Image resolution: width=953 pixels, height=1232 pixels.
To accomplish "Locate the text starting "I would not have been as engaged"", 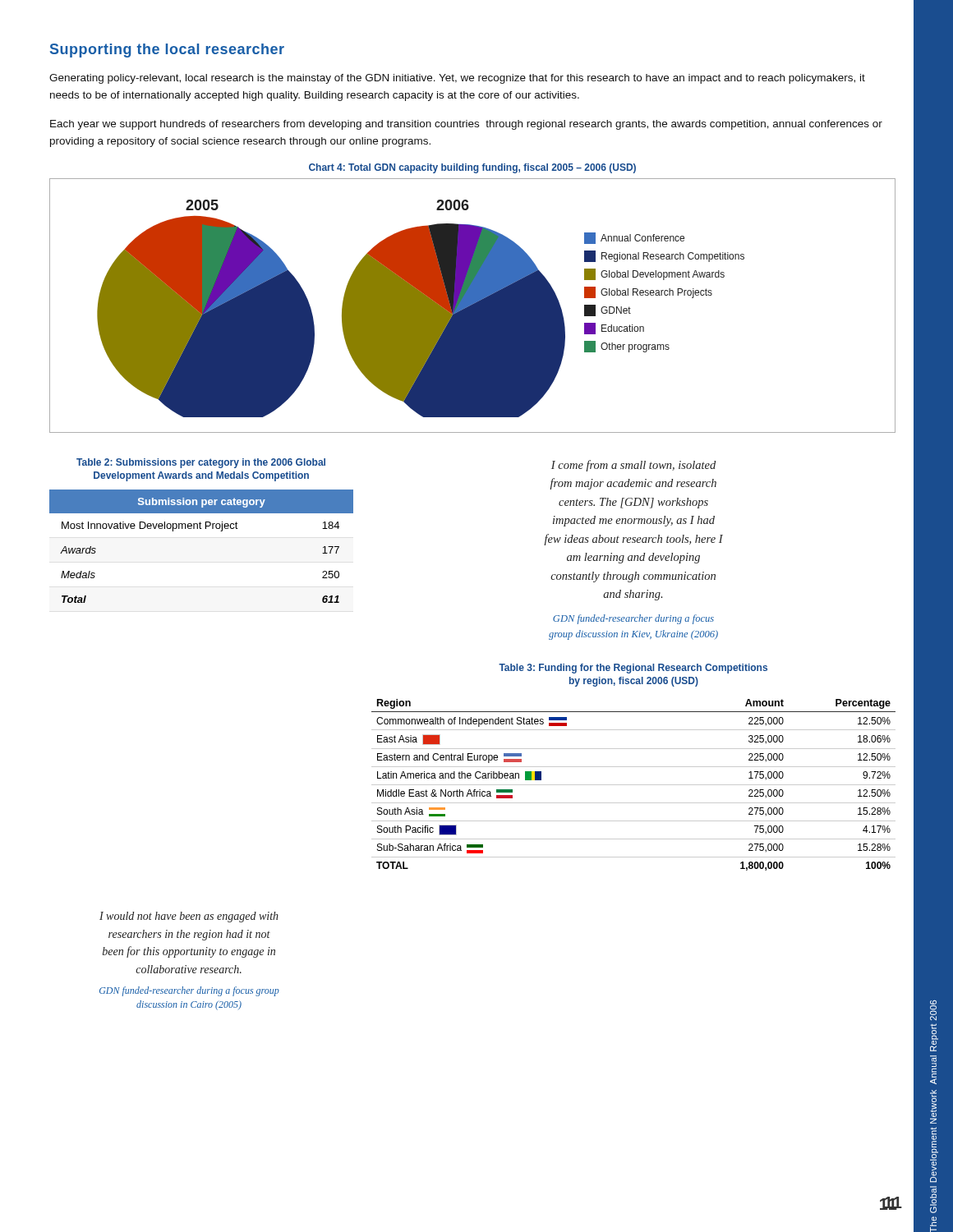I will point(189,943).
